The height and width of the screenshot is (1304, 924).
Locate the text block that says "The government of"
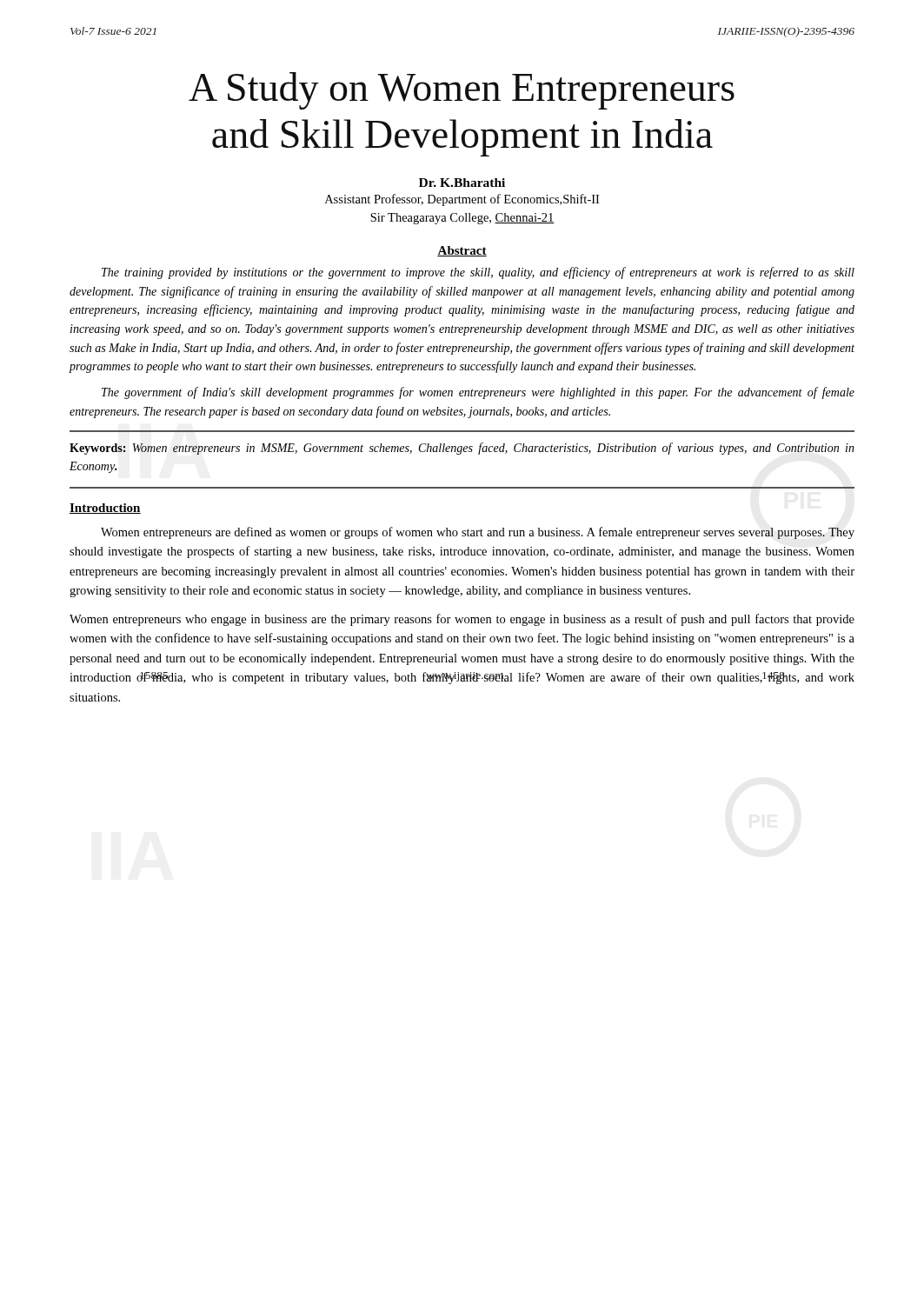click(x=462, y=402)
